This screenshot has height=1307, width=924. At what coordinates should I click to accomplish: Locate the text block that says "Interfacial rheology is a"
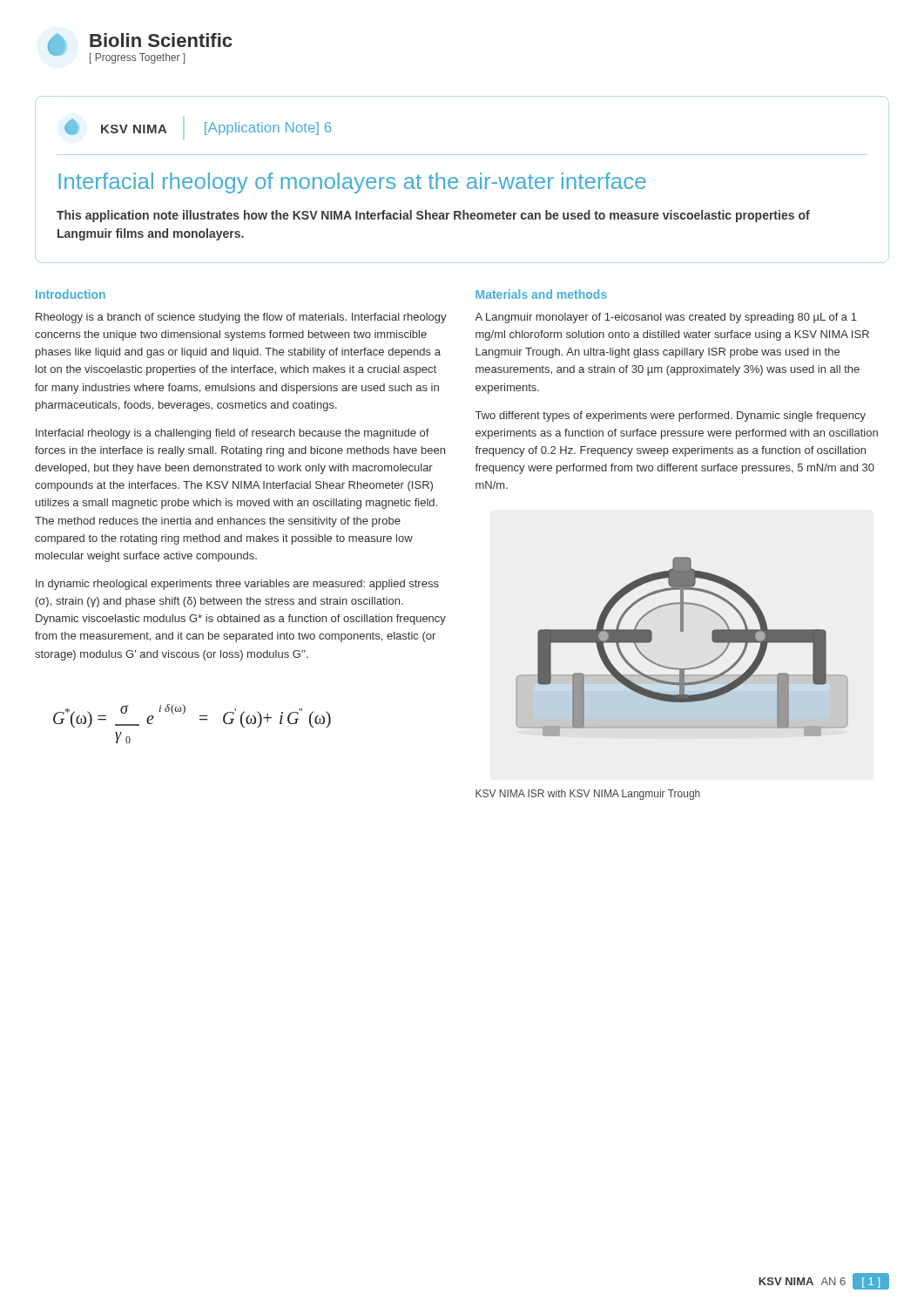[x=240, y=494]
